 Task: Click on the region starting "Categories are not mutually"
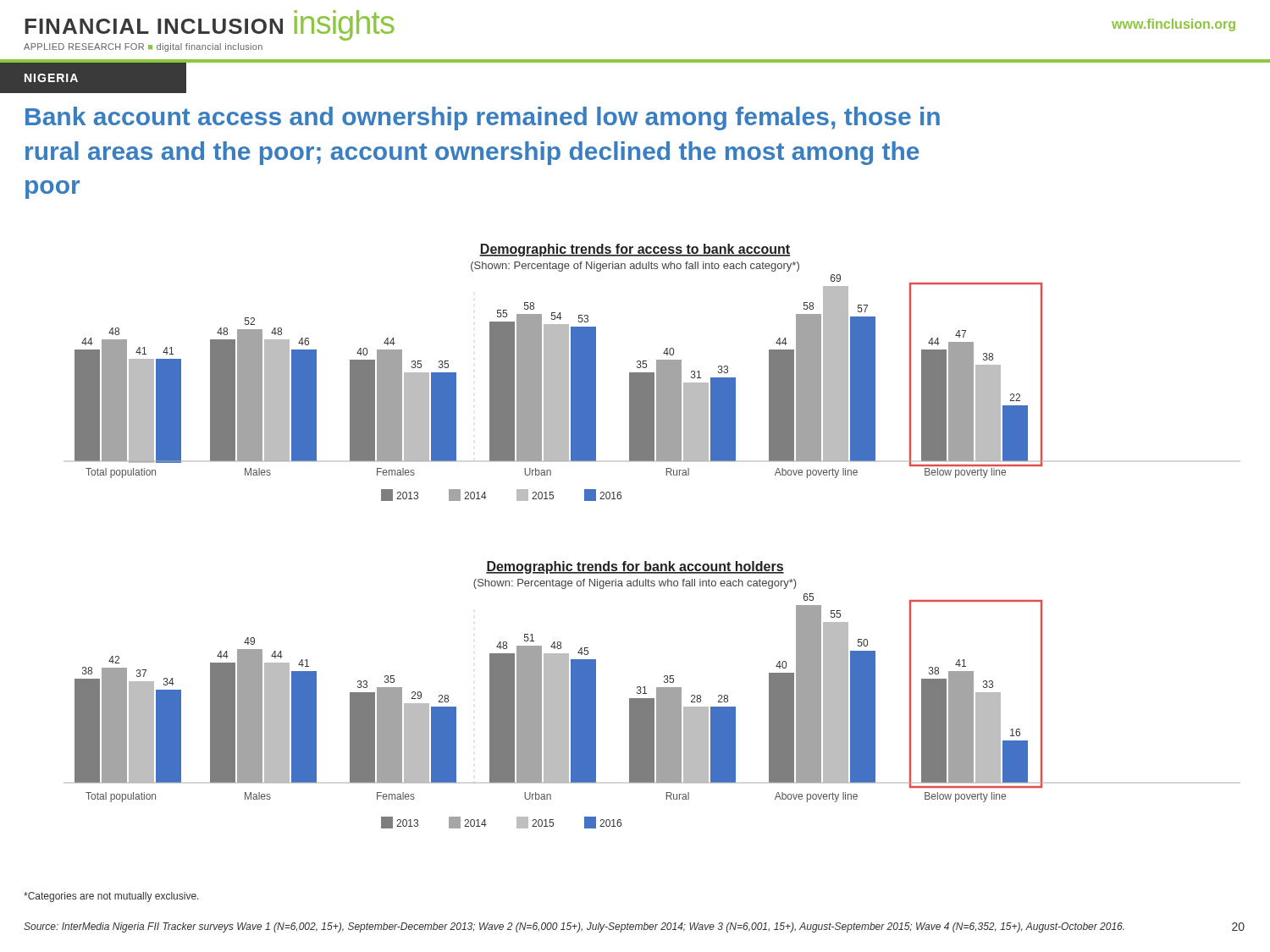point(112,896)
